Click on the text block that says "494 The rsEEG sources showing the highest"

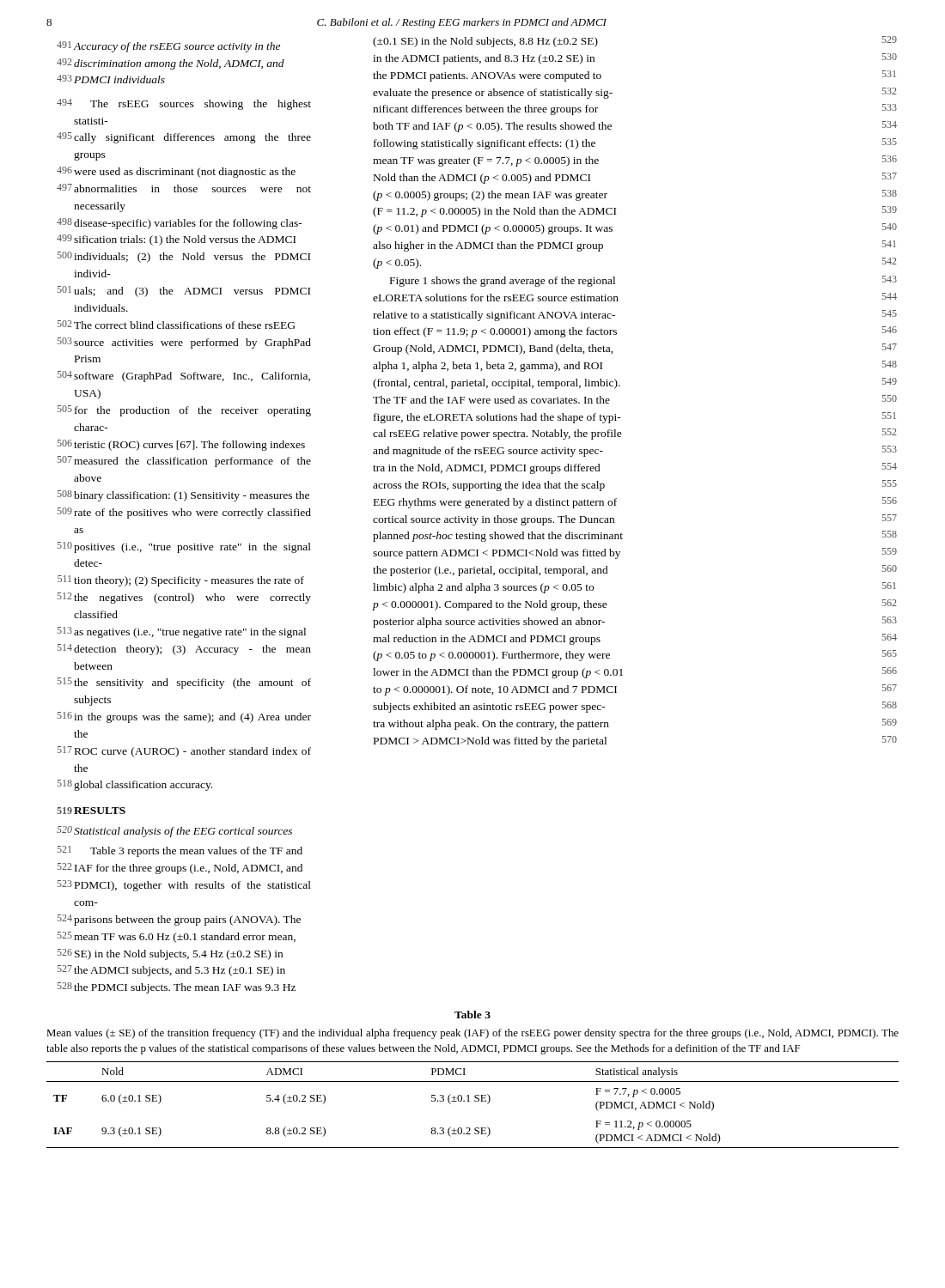[x=179, y=444]
